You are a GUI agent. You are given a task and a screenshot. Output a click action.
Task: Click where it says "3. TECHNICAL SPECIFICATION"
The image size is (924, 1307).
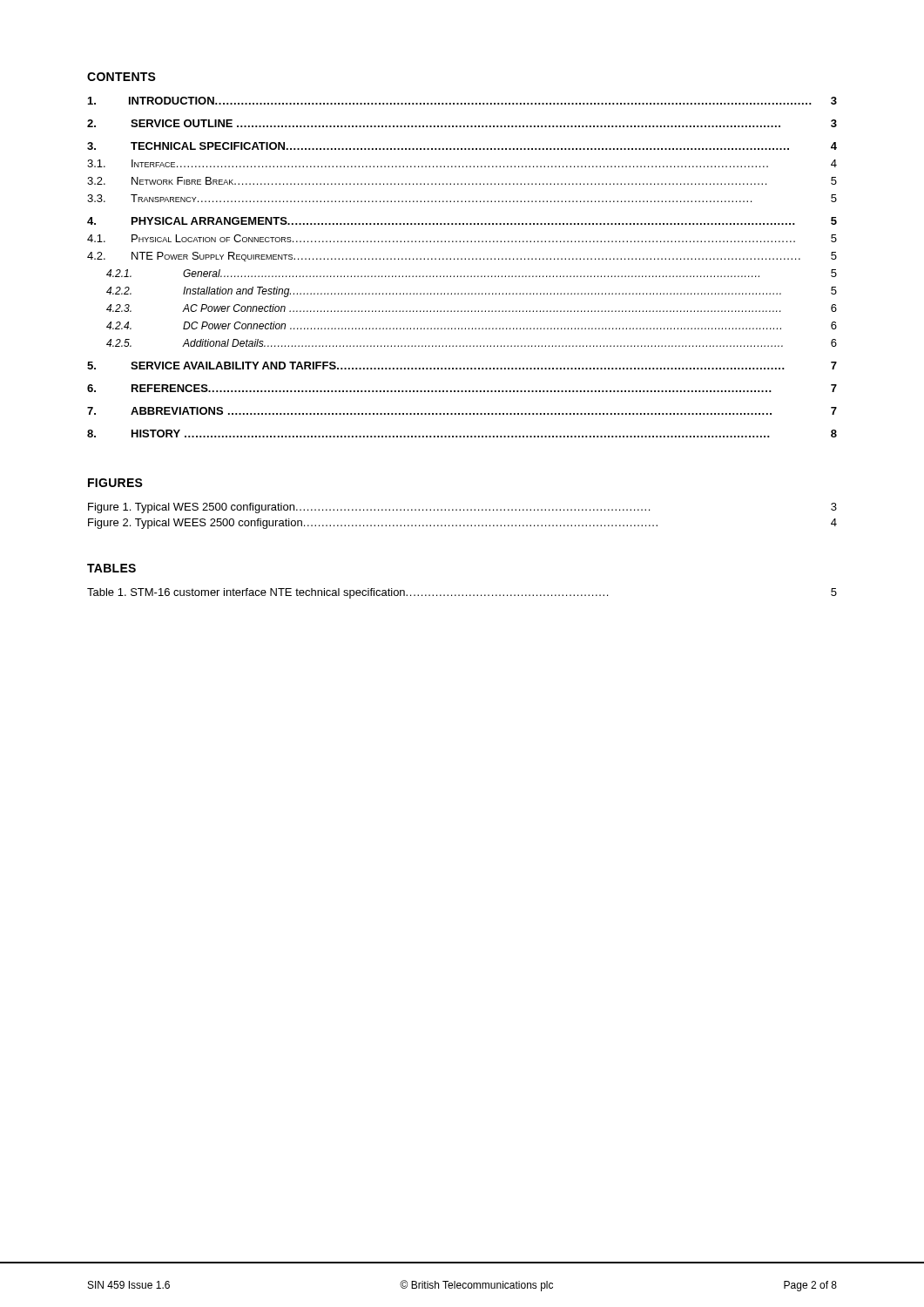[x=462, y=145]
